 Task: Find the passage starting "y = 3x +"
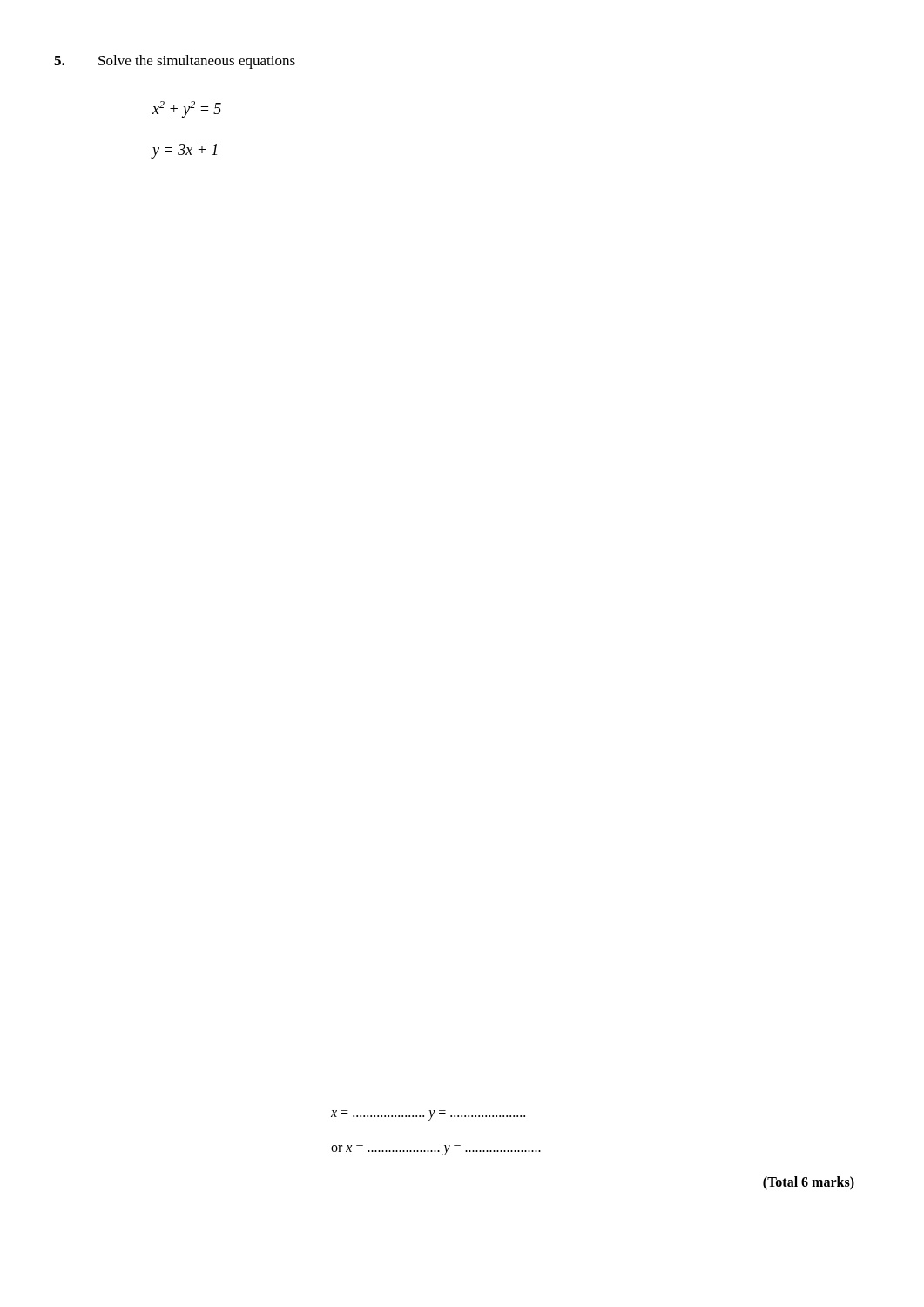coord(186,150)
